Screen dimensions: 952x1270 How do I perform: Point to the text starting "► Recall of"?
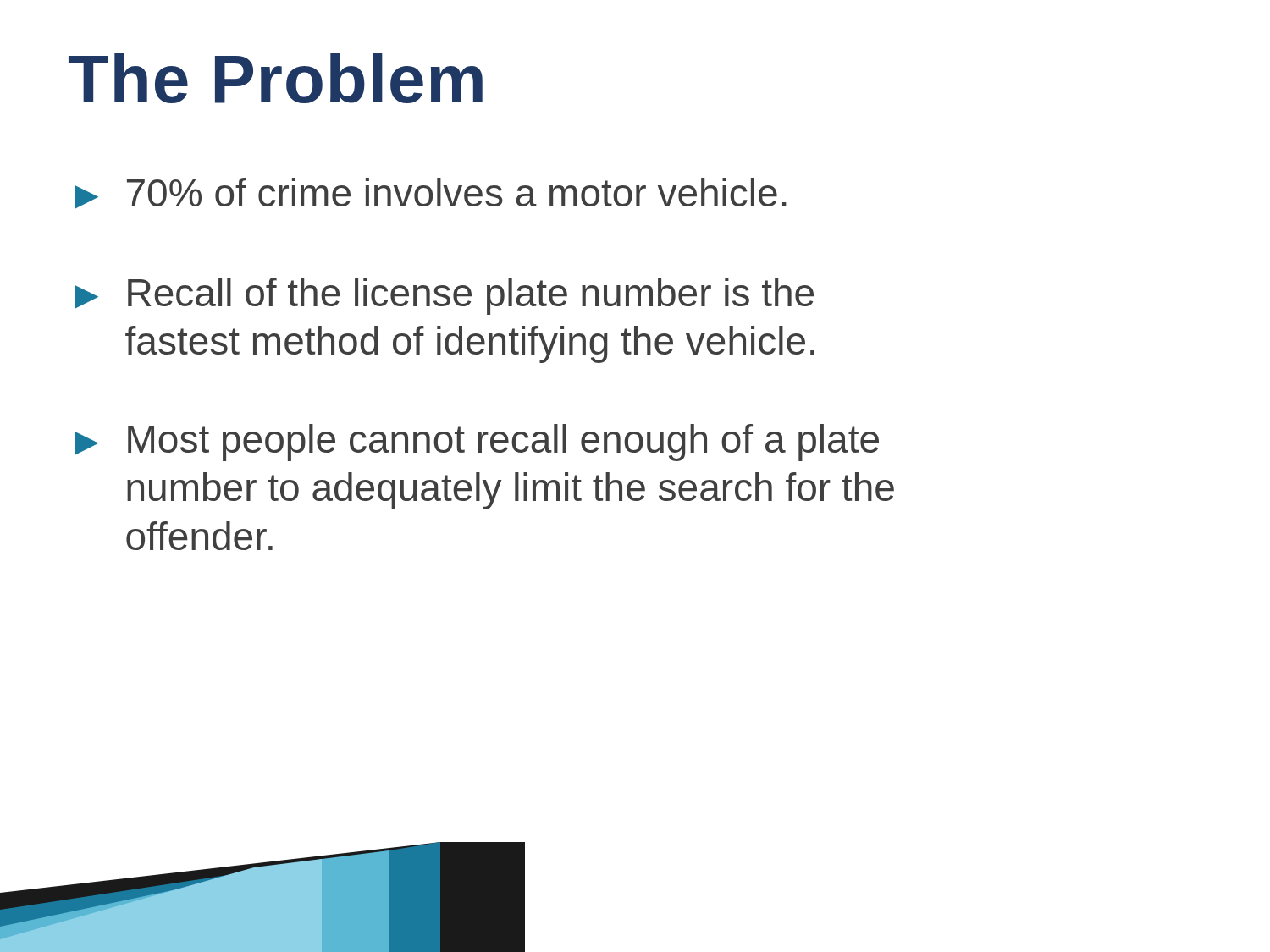[635, 317]
